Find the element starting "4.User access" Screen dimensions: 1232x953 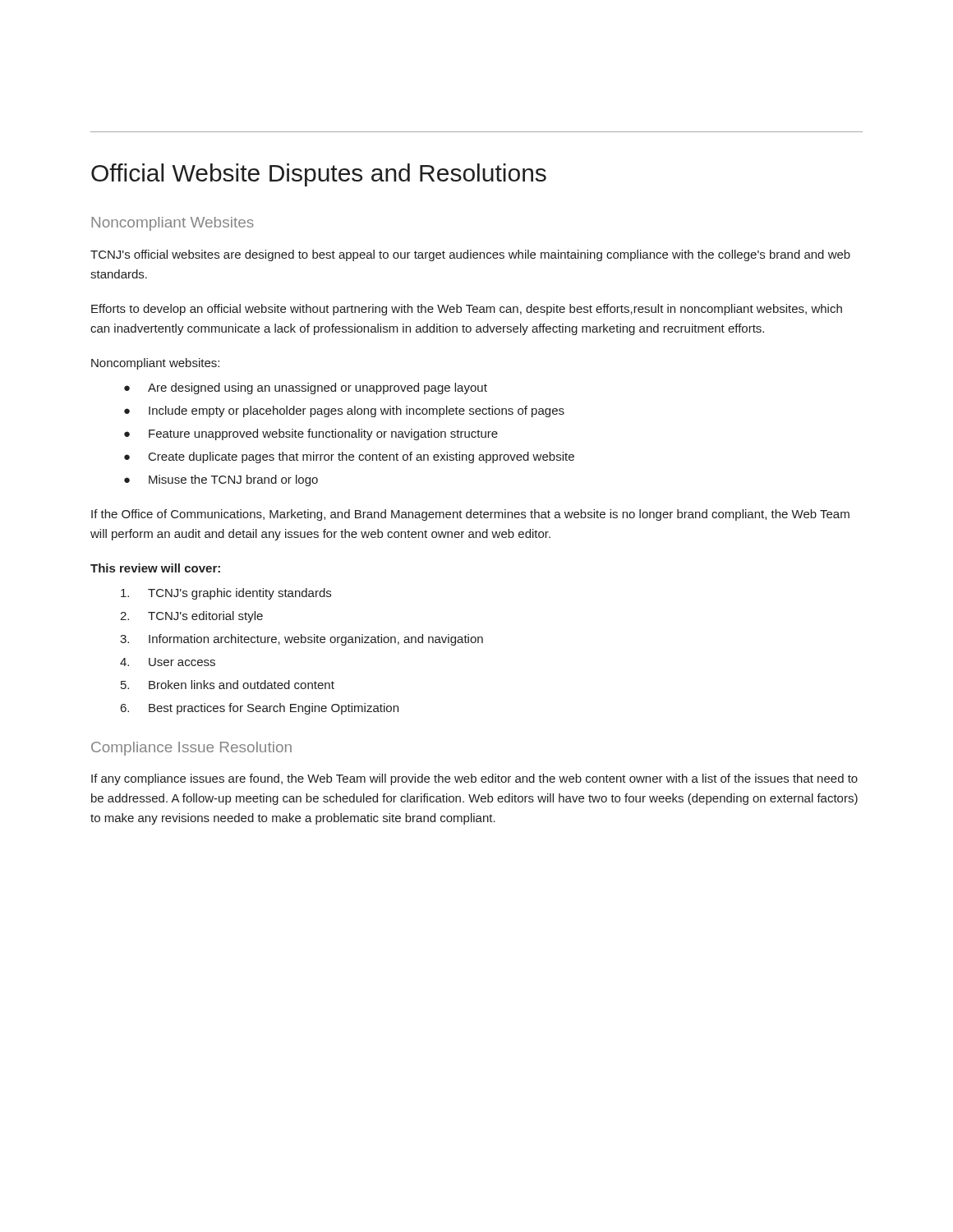point(168,662)
